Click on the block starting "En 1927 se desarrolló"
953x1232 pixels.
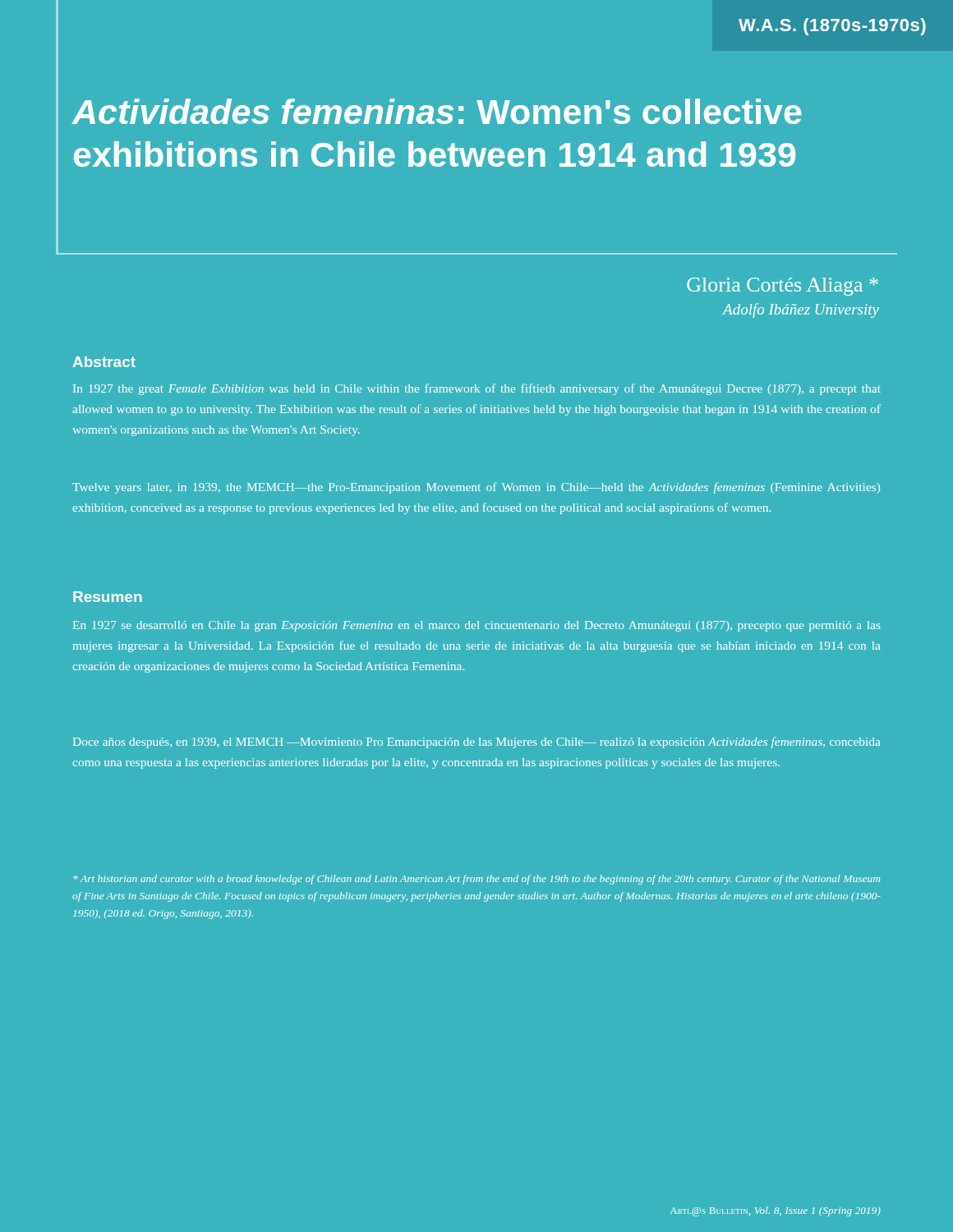tap(476, 645)
